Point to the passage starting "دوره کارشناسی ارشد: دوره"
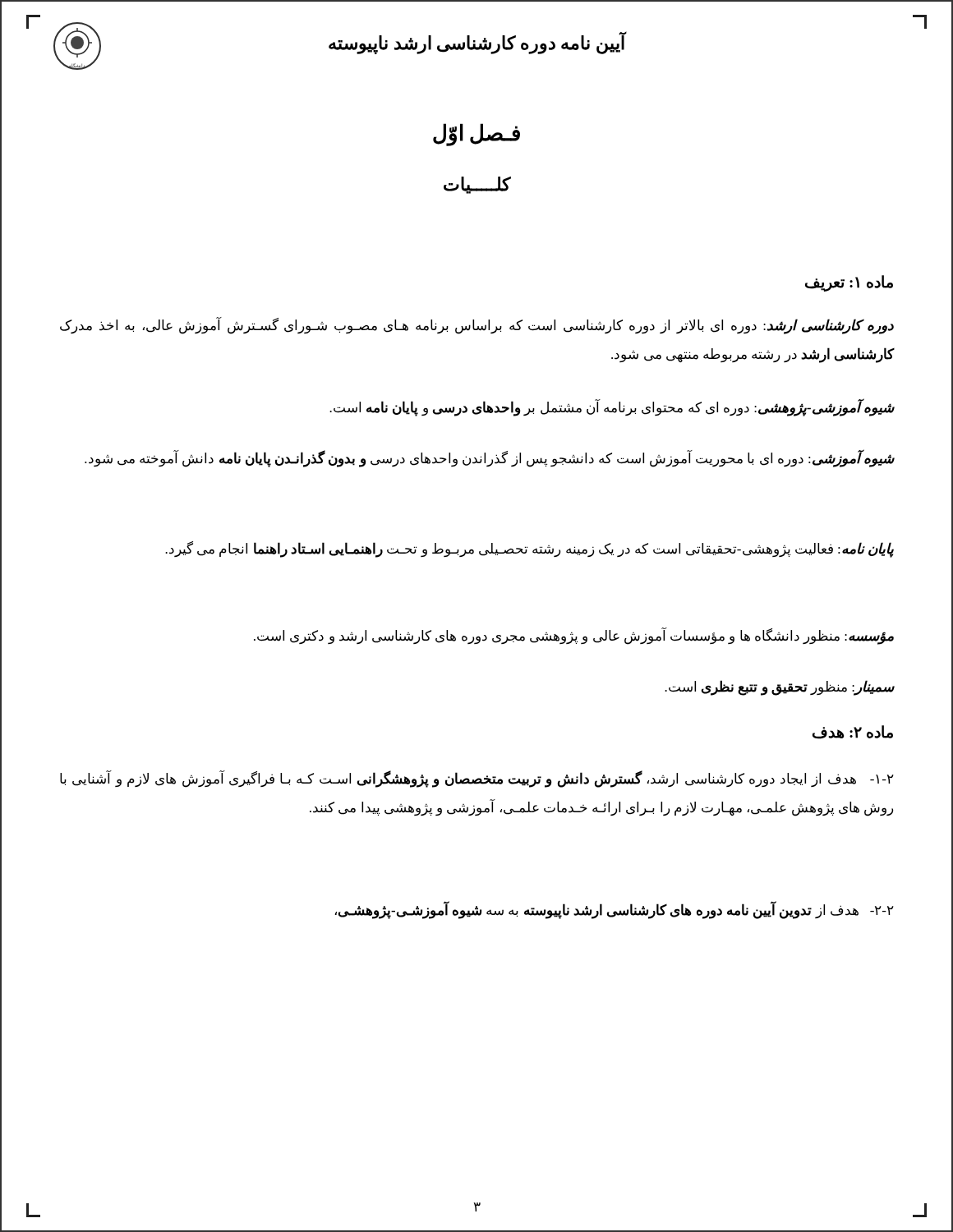Image resolution: width=953 pixels, height=1232 pixels. click(x=476, y=340)
